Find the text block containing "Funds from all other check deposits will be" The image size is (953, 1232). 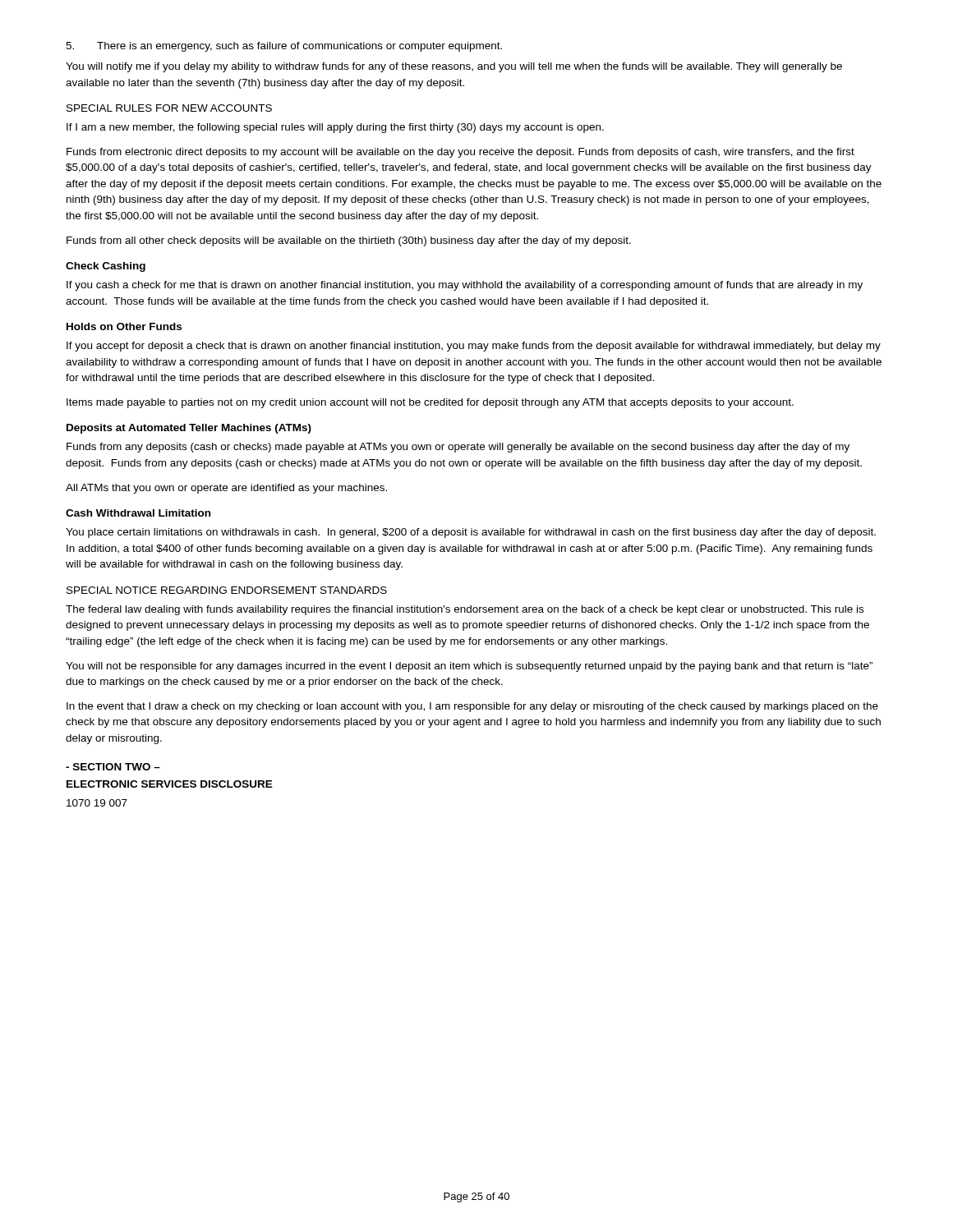pos(349,240)
